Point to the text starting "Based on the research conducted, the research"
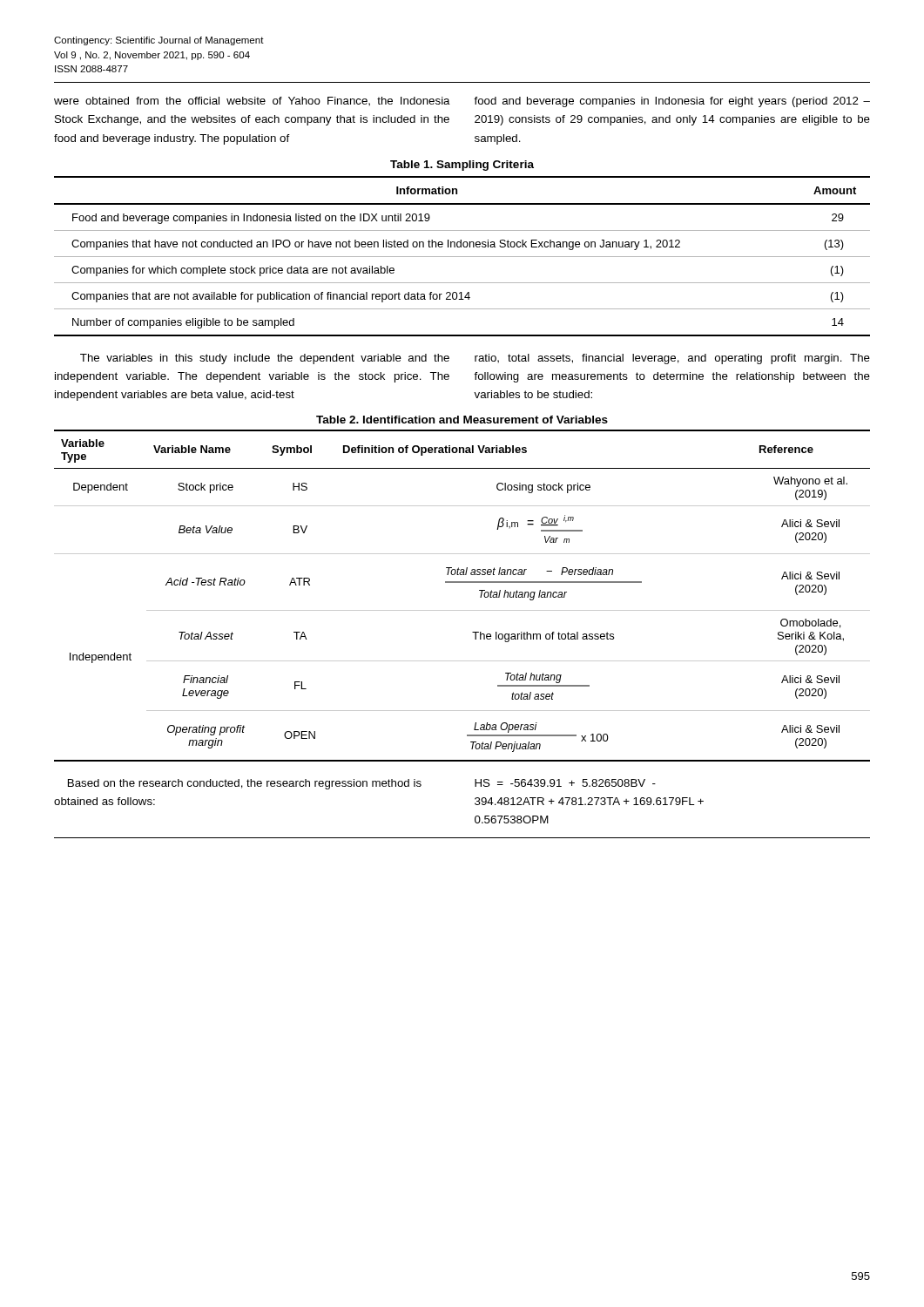924x1307 pixels. (238, 792)
